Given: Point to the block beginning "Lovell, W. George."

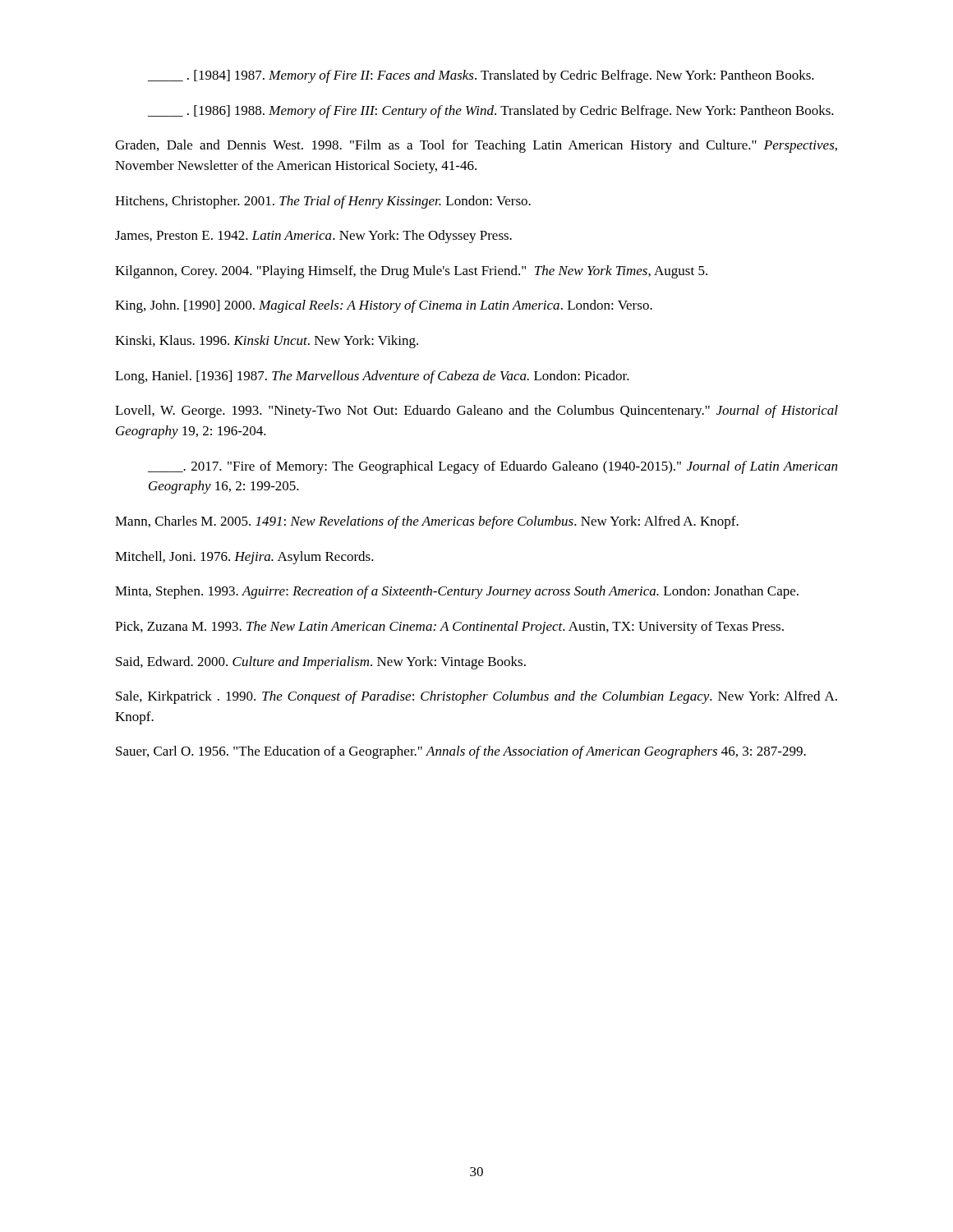Looking at the screenshot, I should coord(476,421).
